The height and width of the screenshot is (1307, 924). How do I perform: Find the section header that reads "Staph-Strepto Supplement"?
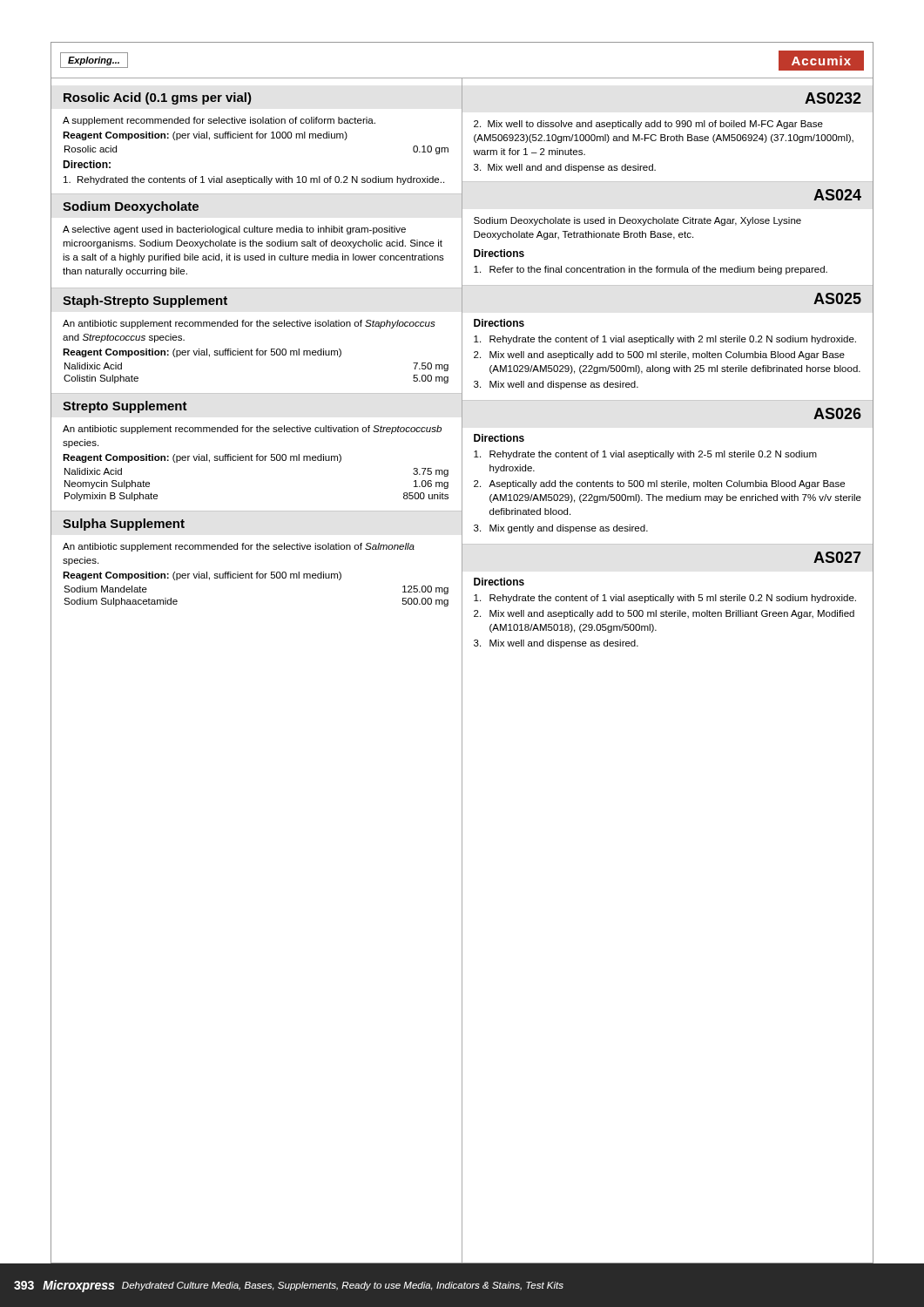click(145, 300)
